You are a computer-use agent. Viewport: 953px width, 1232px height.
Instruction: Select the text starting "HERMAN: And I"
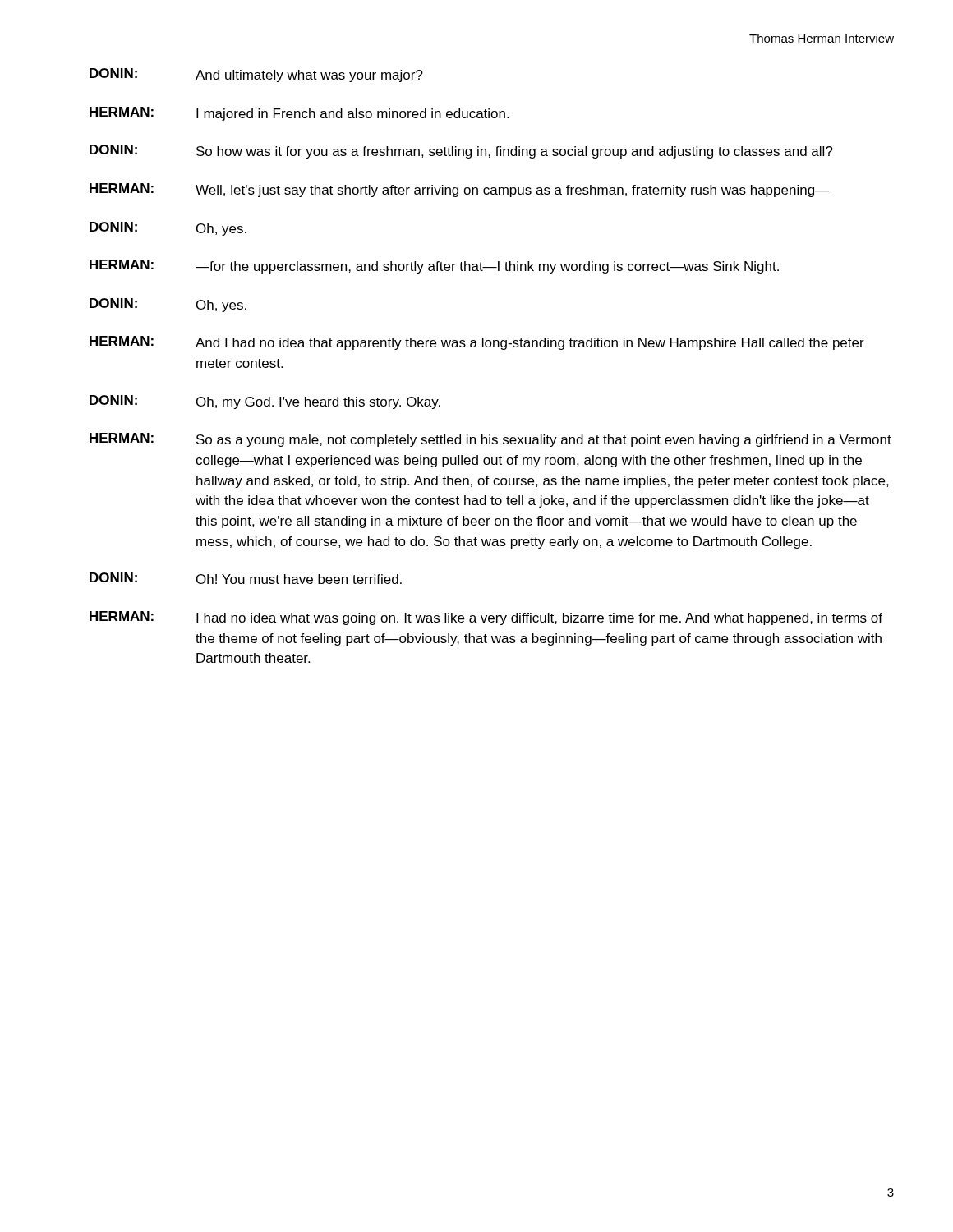tap(491, 354)
